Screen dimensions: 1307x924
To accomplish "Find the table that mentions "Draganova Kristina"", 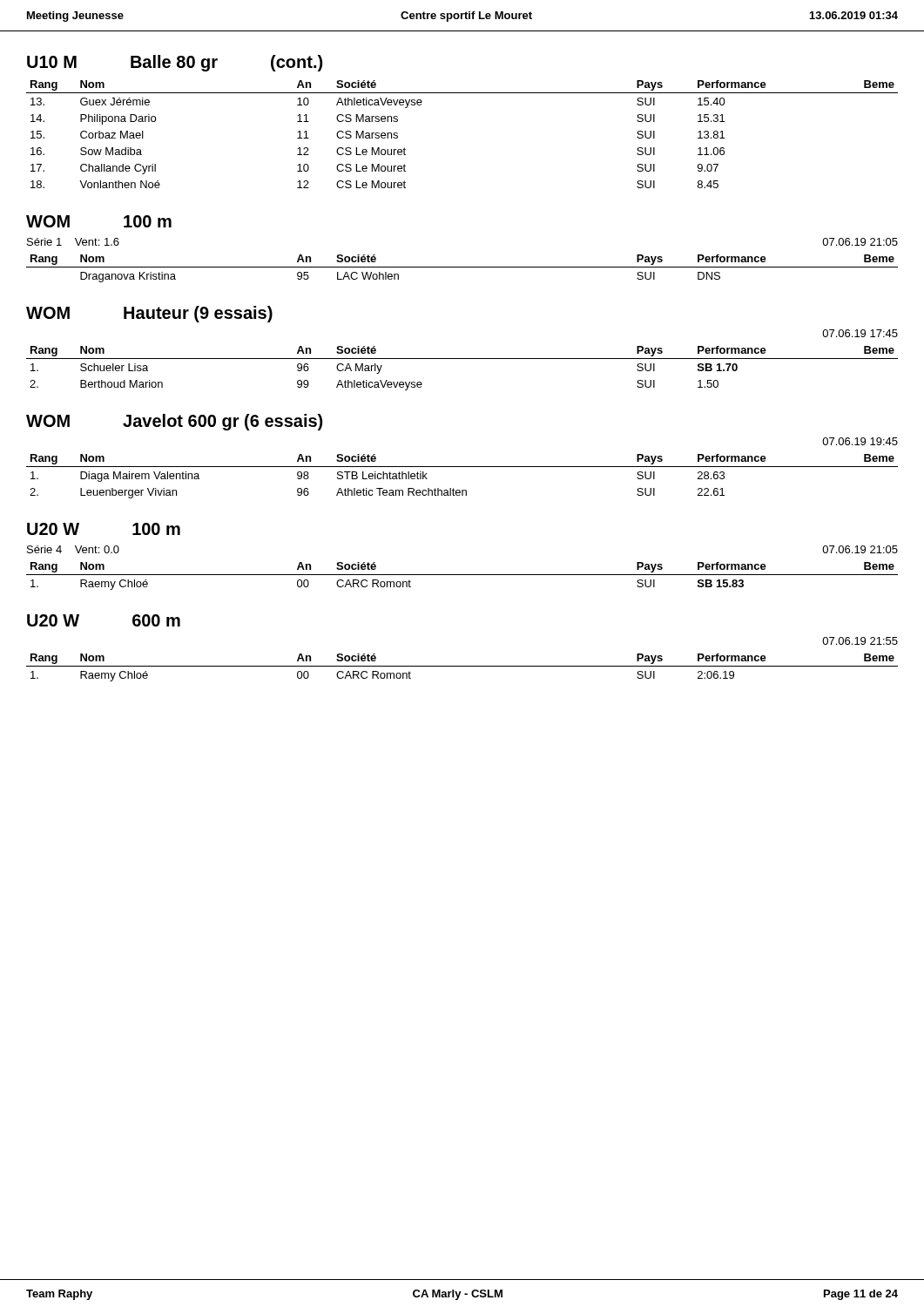I will point(462,267).
